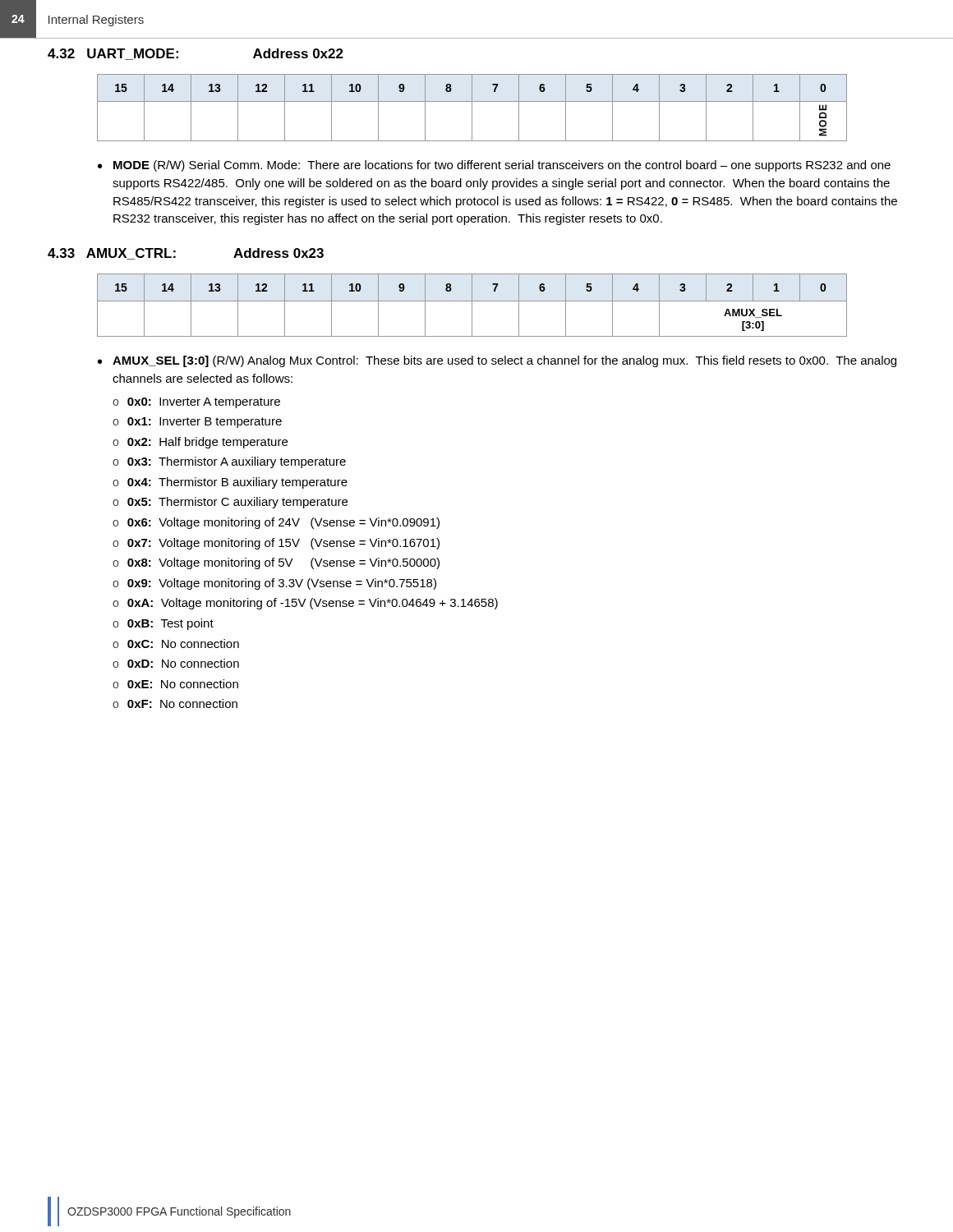
Task: Find the passage starting "o0x4: Thermistor B auxiliary temperature"
Action: [230, 482]
